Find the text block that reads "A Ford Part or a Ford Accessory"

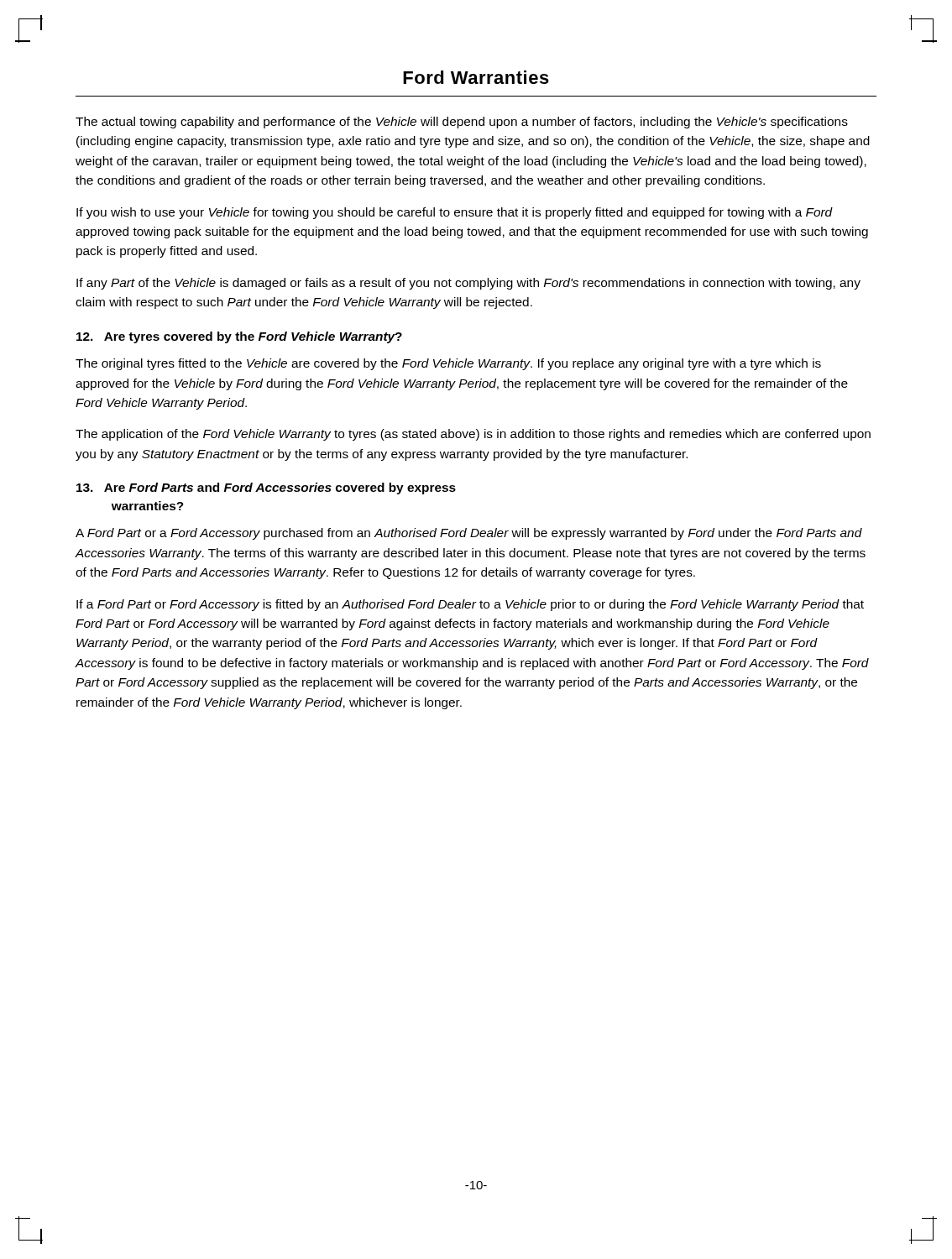click(471, 553)
